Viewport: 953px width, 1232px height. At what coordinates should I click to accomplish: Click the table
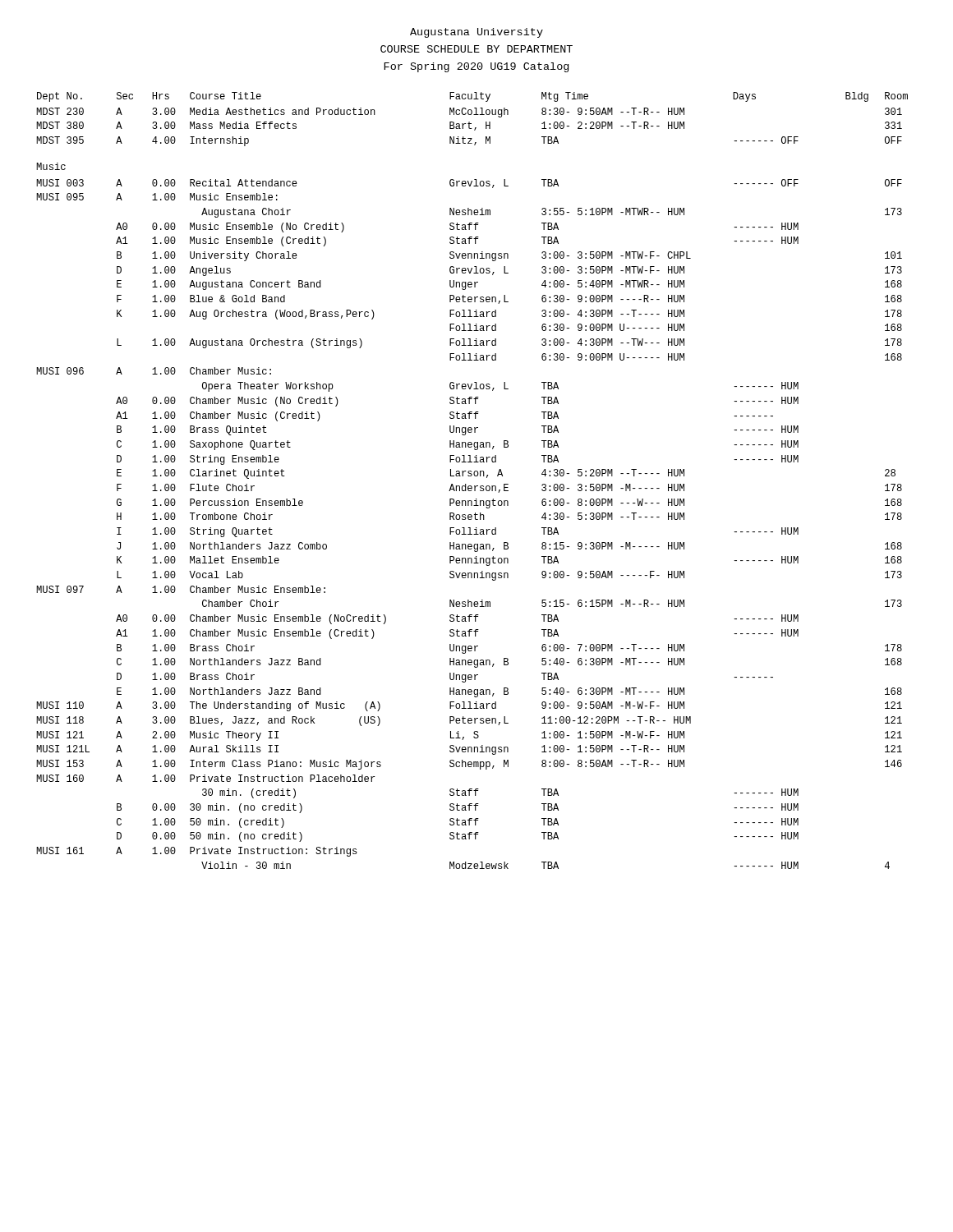coord(476,483)
